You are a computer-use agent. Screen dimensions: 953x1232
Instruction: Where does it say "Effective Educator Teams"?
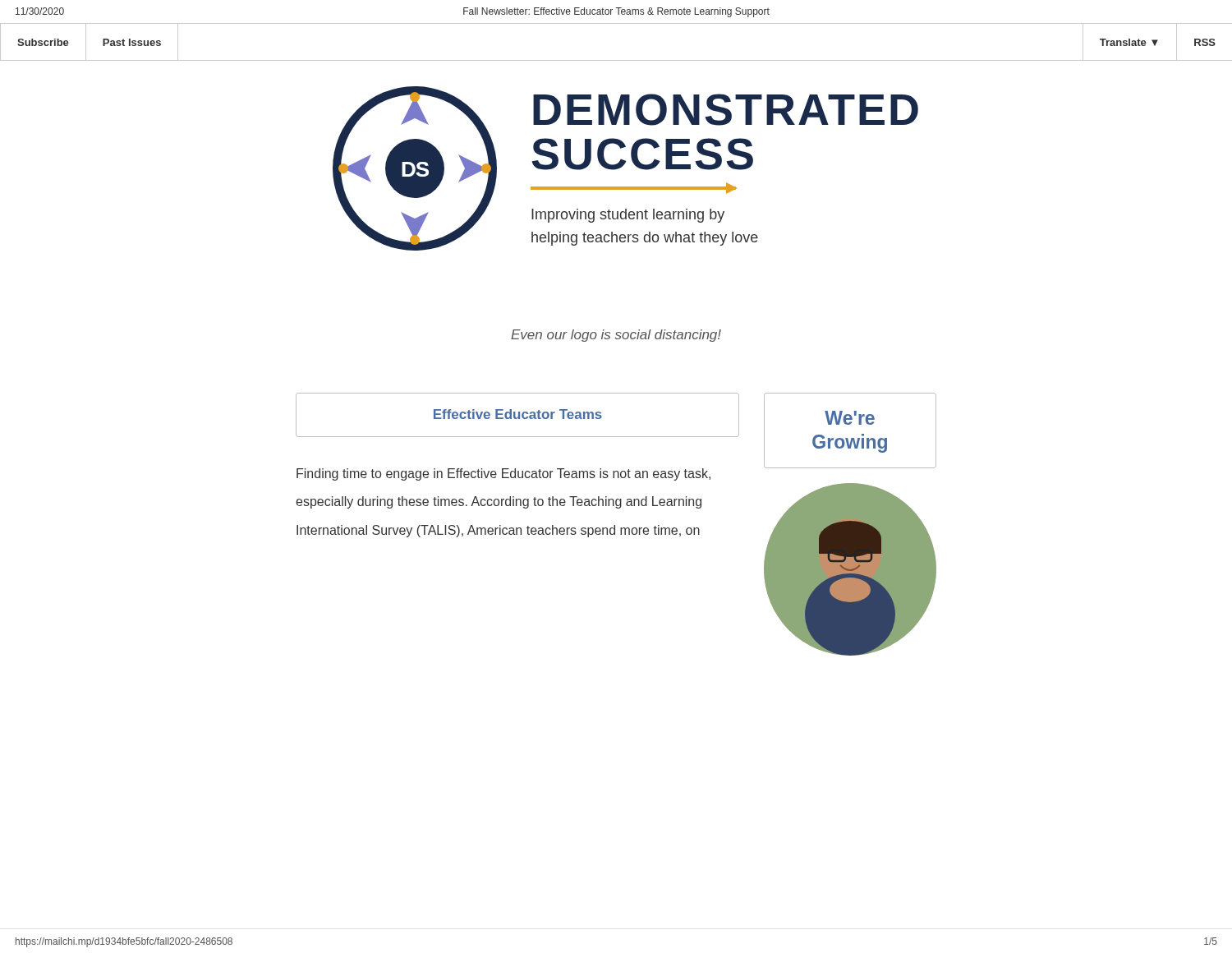tap(517, 414)
